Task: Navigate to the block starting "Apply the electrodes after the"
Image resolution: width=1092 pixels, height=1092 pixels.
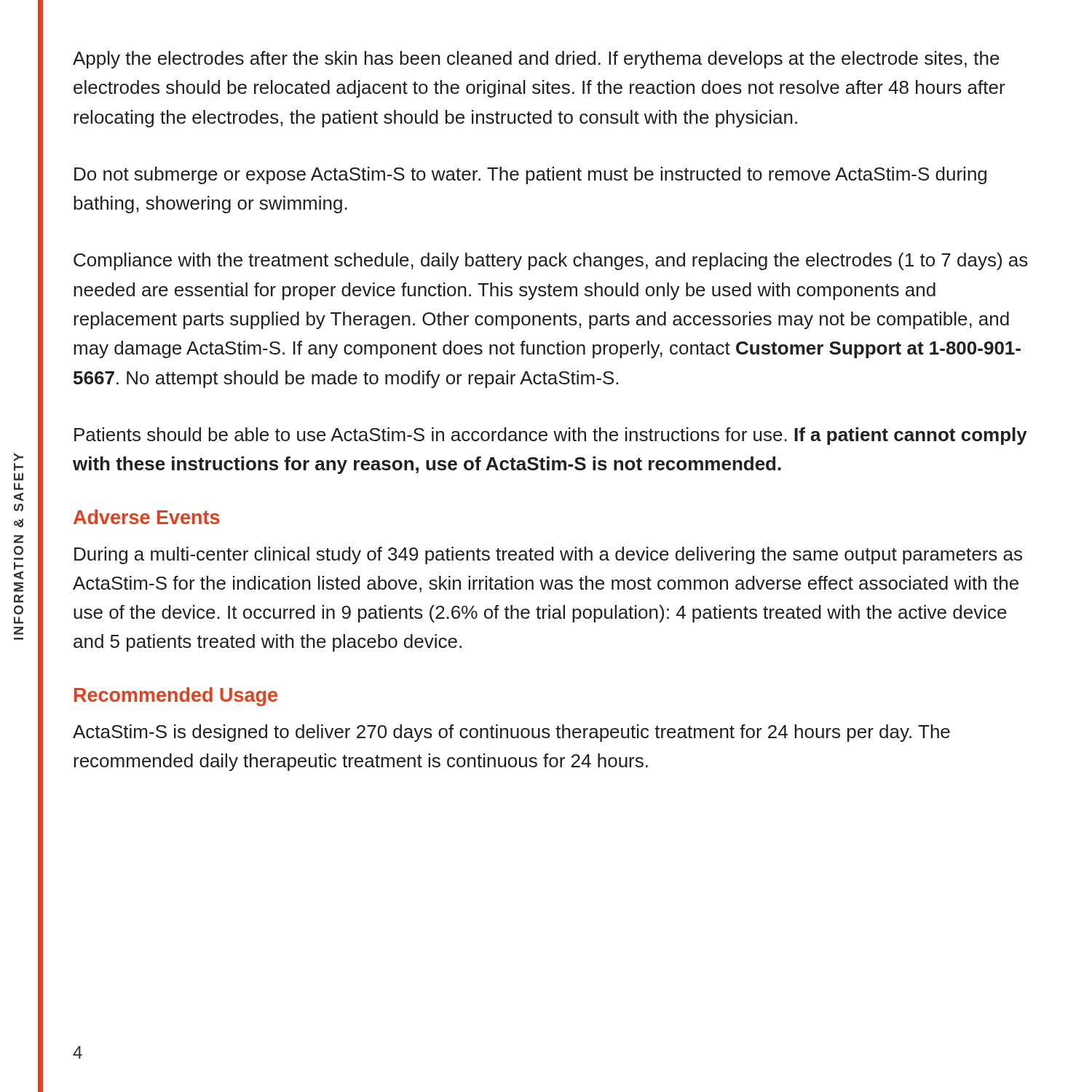Action: click(x=539, y=88)
